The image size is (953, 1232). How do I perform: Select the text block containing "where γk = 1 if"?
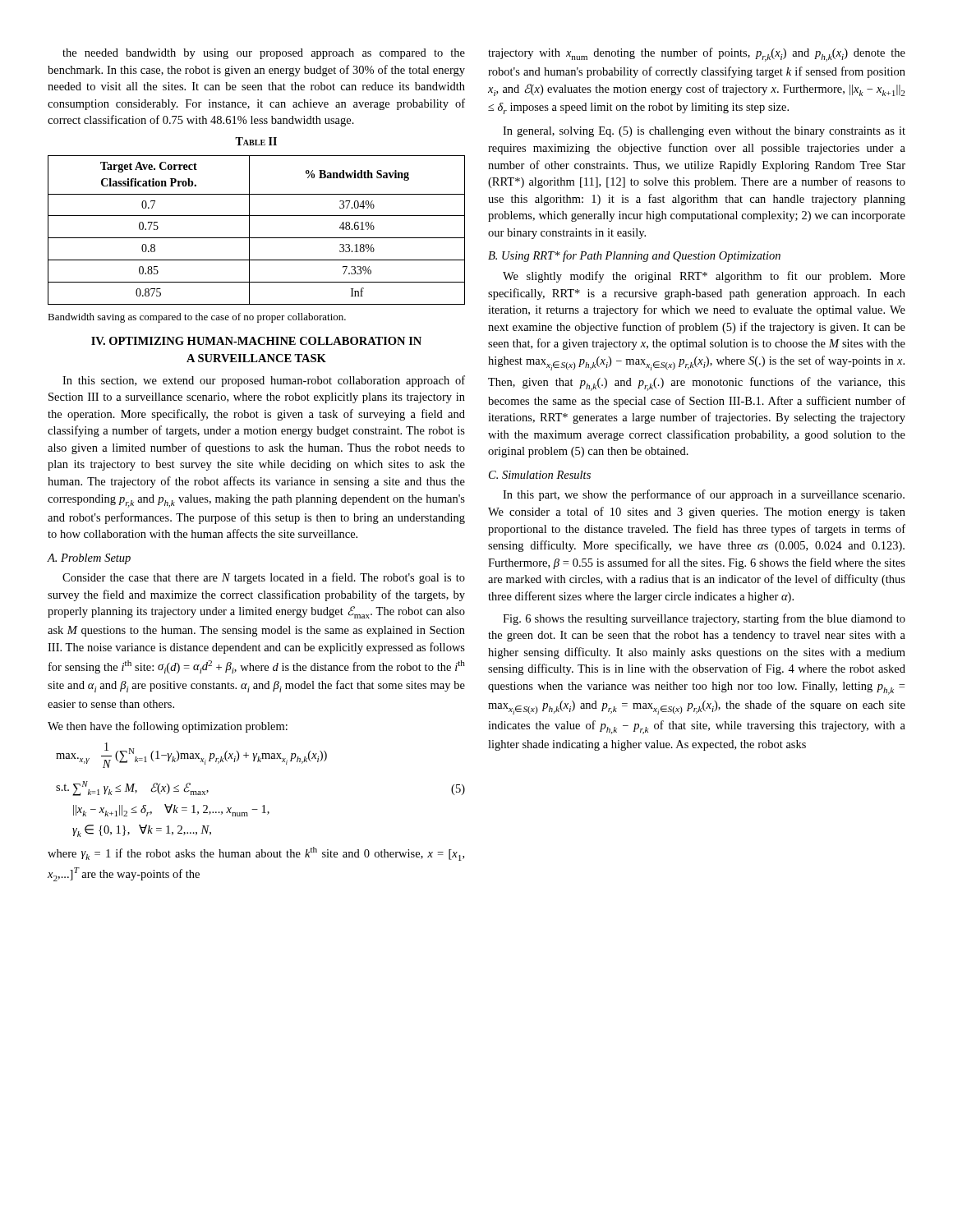[256, 864]
